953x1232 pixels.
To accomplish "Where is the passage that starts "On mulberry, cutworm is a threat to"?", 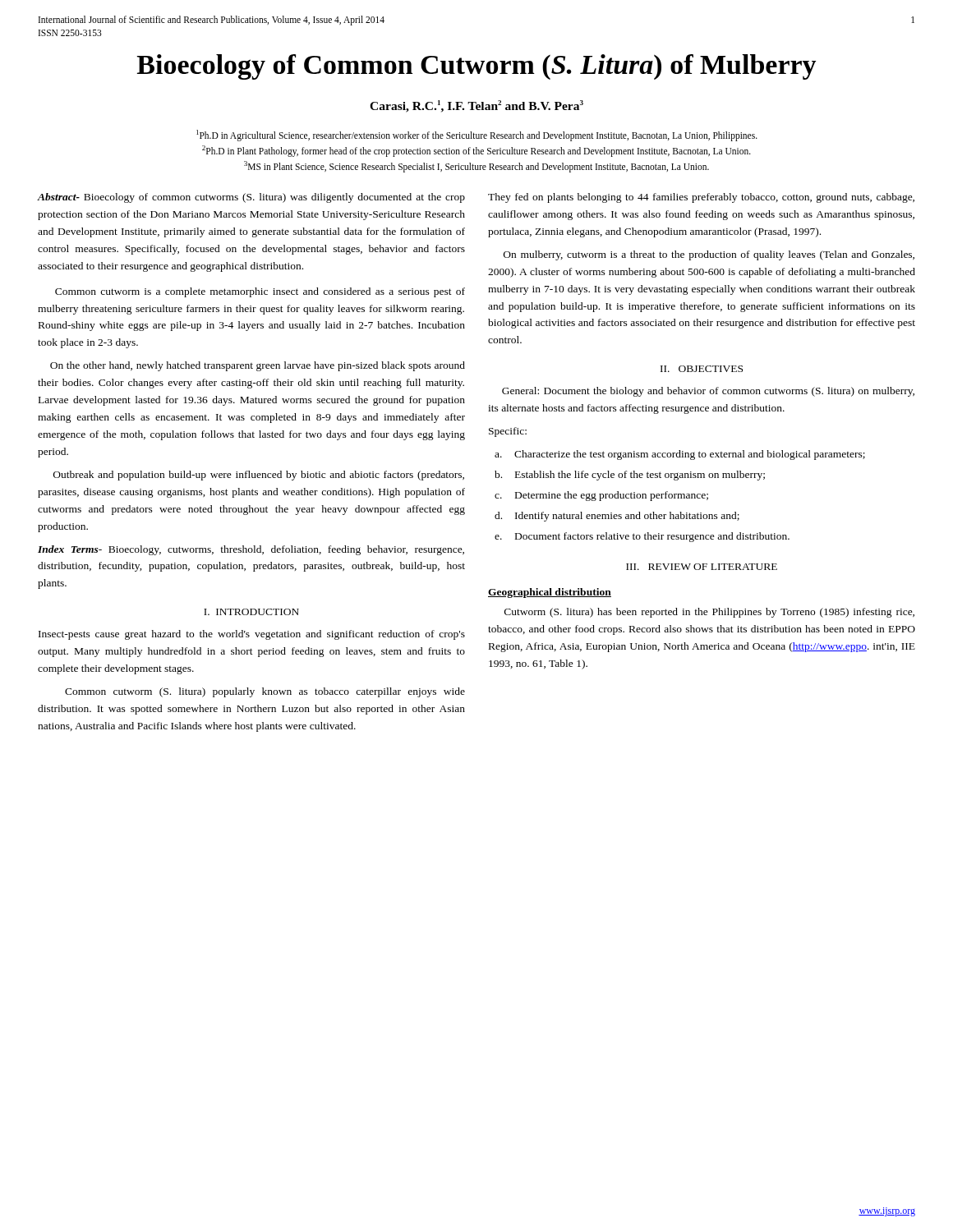I will pos(702,297).
